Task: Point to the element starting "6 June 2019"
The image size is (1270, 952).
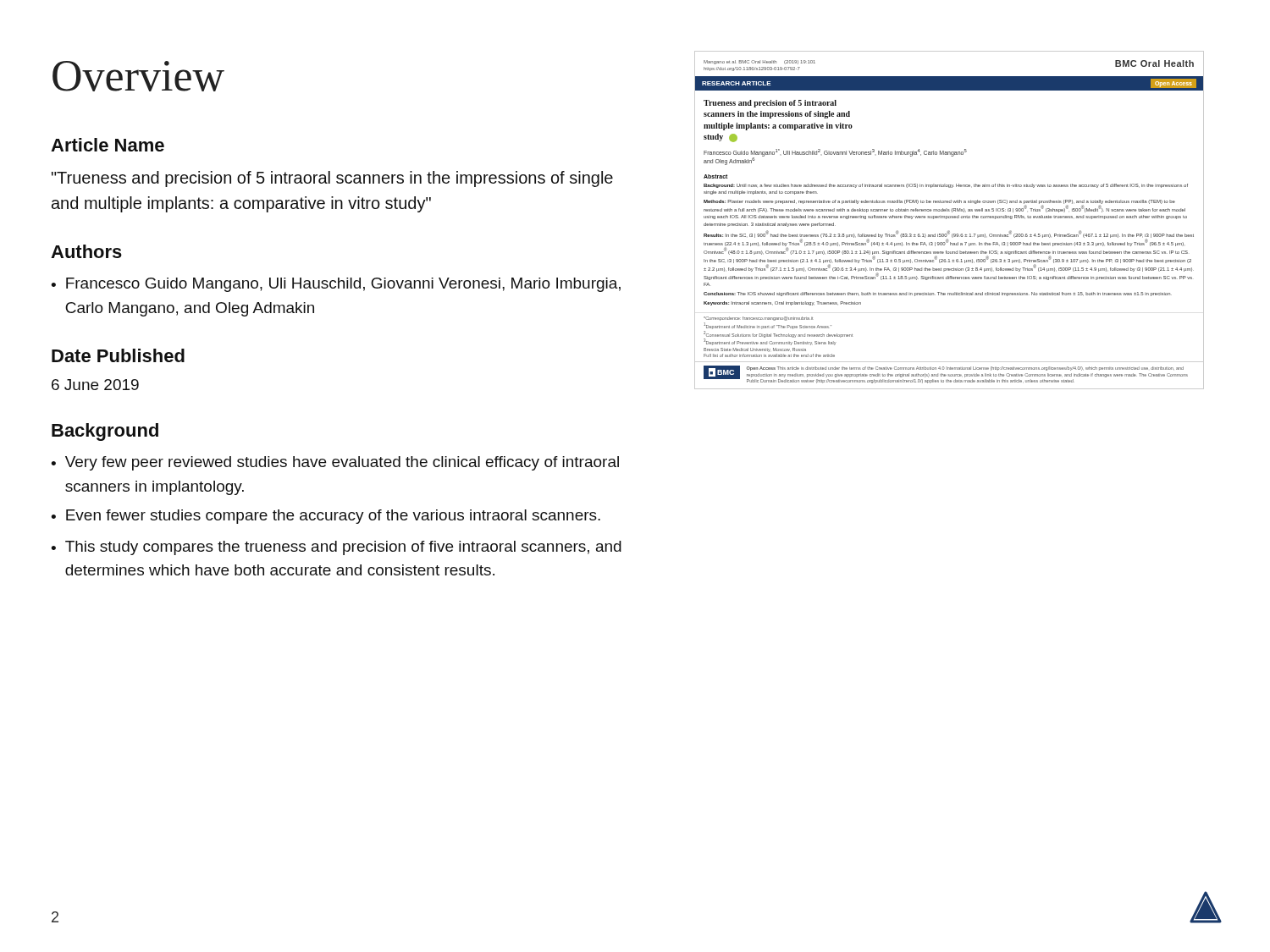Action: coord(95,385)
